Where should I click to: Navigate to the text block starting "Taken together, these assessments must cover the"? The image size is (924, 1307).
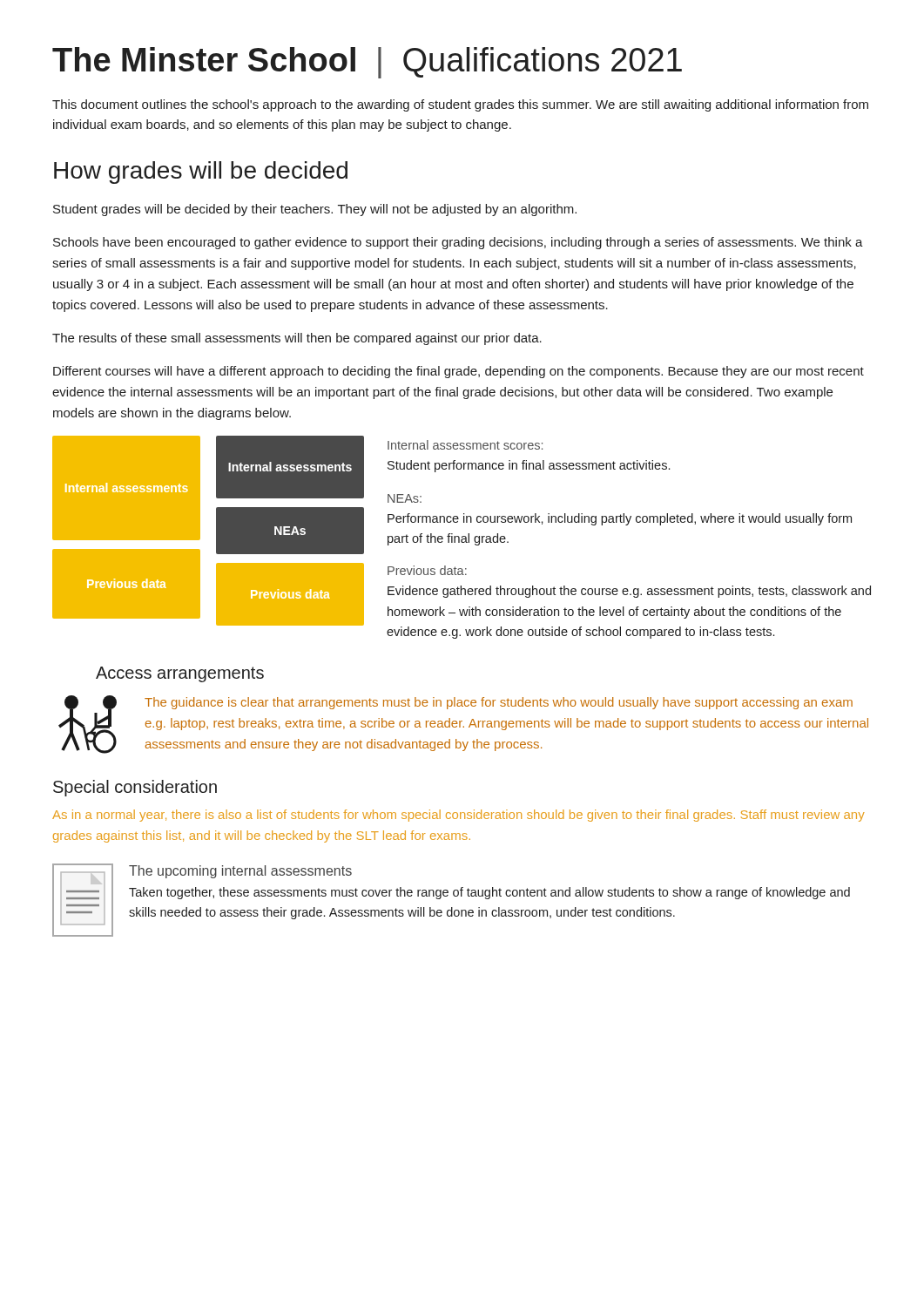(490, 902)
